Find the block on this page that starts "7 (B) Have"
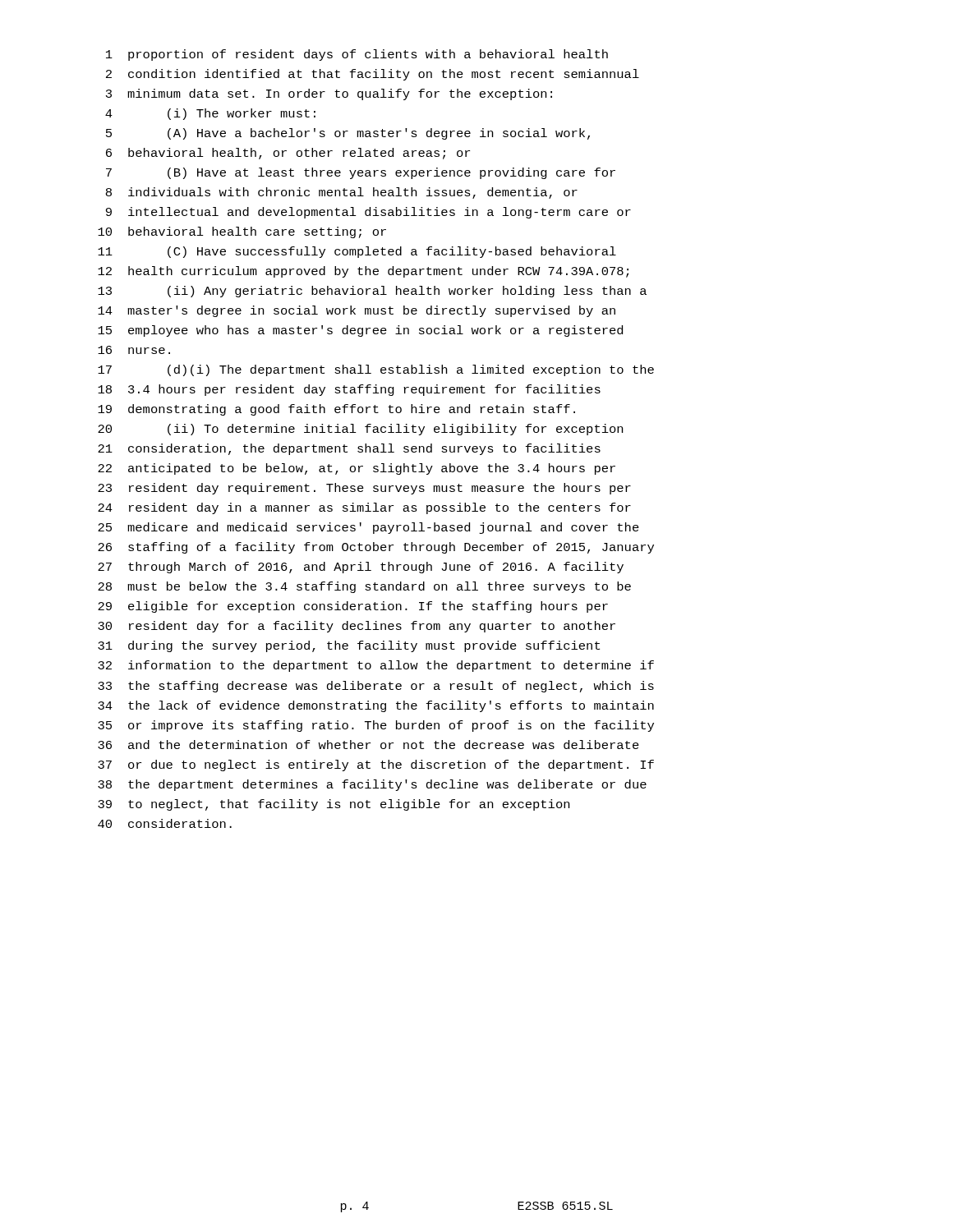953x1232 pixels. pyautogui.click(x=482, y=173)
